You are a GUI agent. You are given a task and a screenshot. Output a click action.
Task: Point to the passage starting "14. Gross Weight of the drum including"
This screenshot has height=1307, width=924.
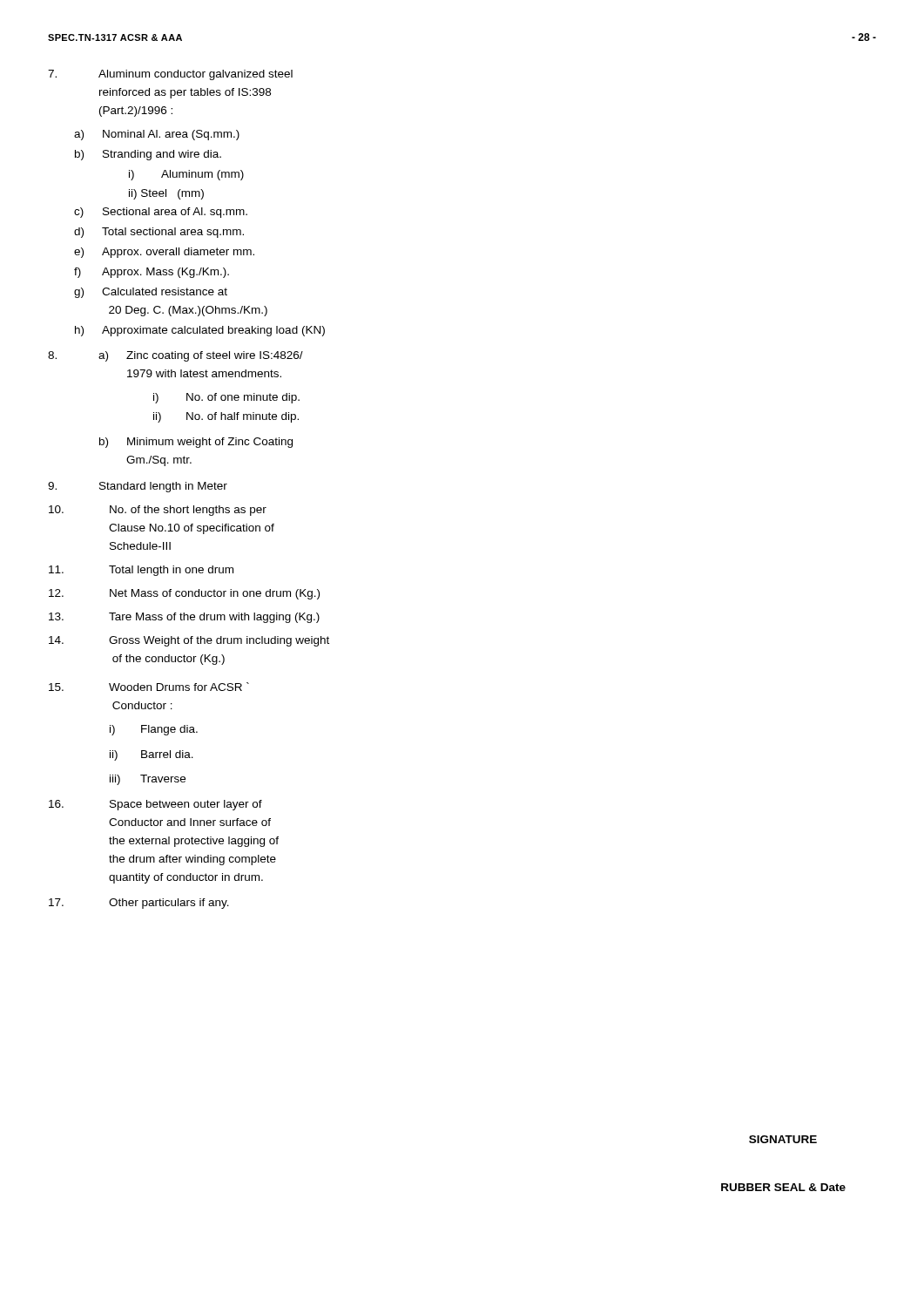(x=189, y=641)
